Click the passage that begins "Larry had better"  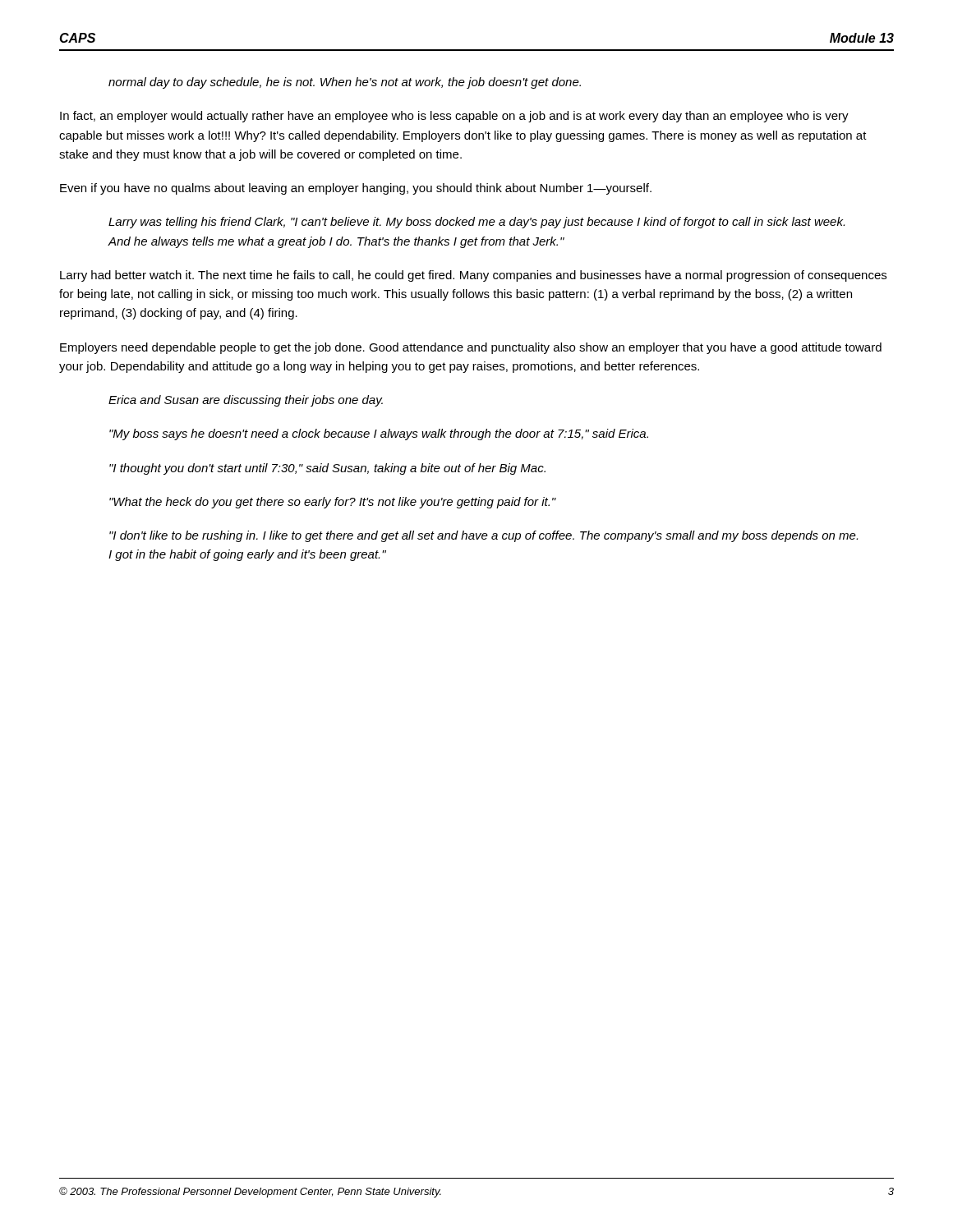[x=473, y=294]
